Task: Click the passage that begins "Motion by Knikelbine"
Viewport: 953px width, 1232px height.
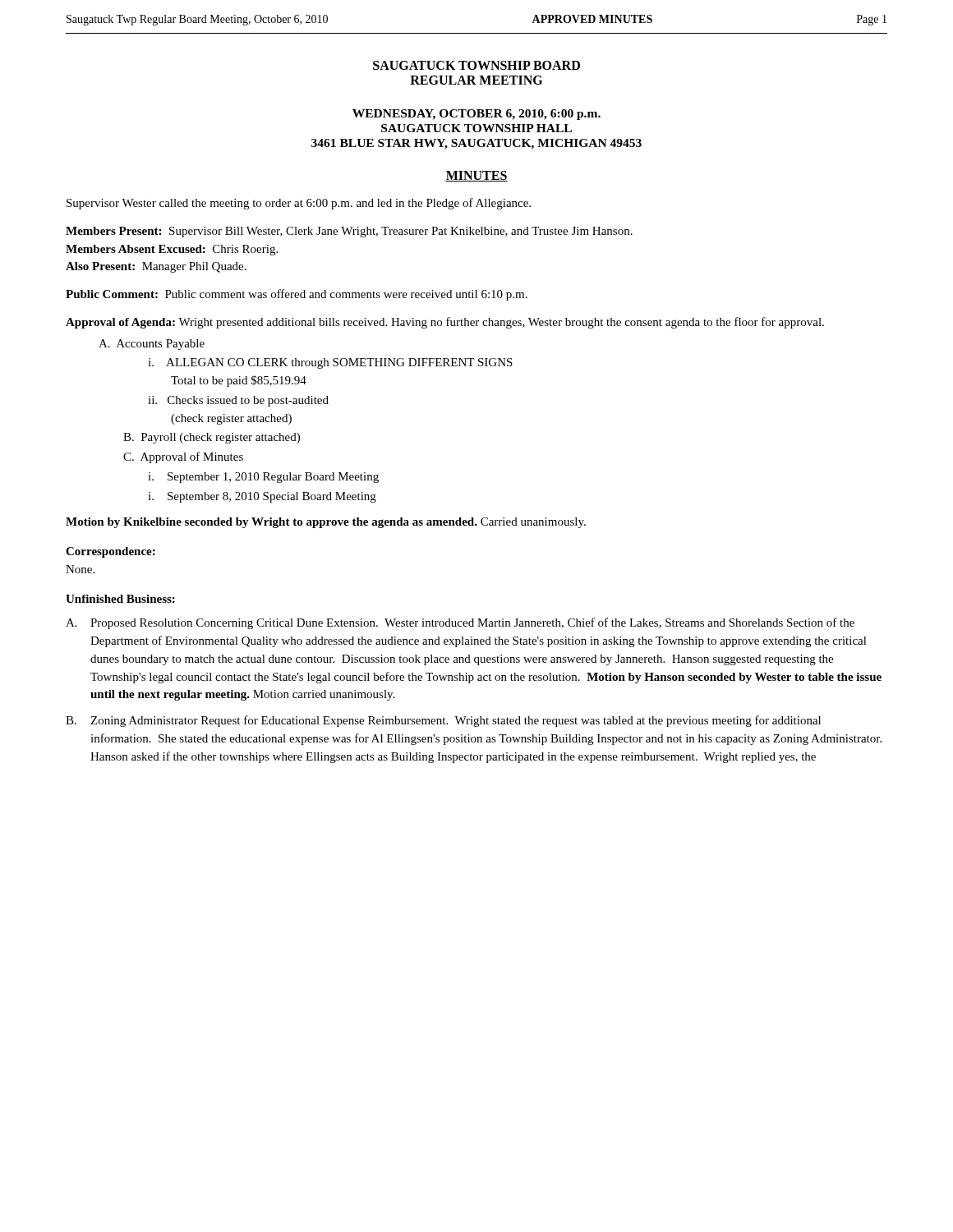Action: pos(326,522)
